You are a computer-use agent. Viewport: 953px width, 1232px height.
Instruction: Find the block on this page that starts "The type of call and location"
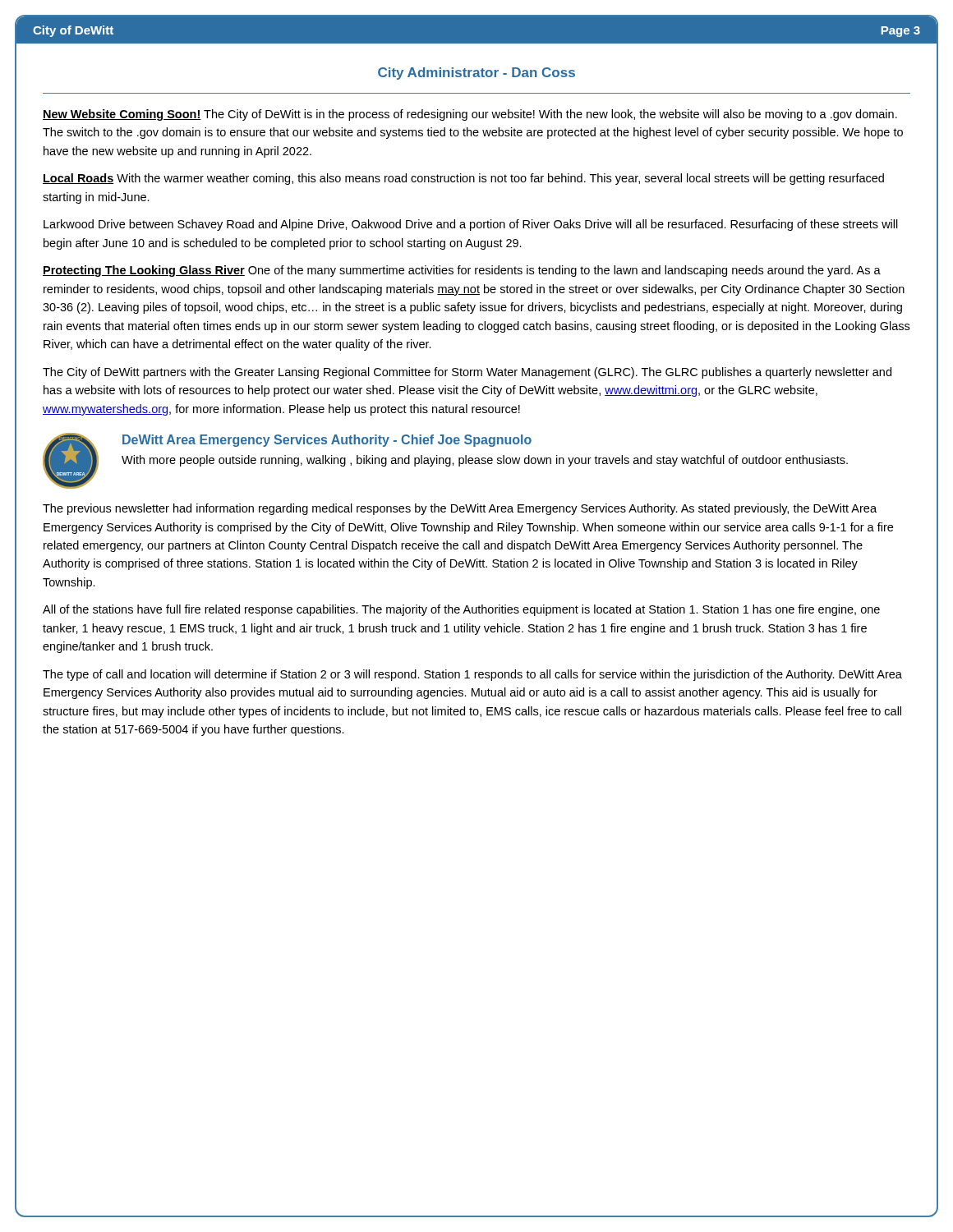tap(476, 702)
